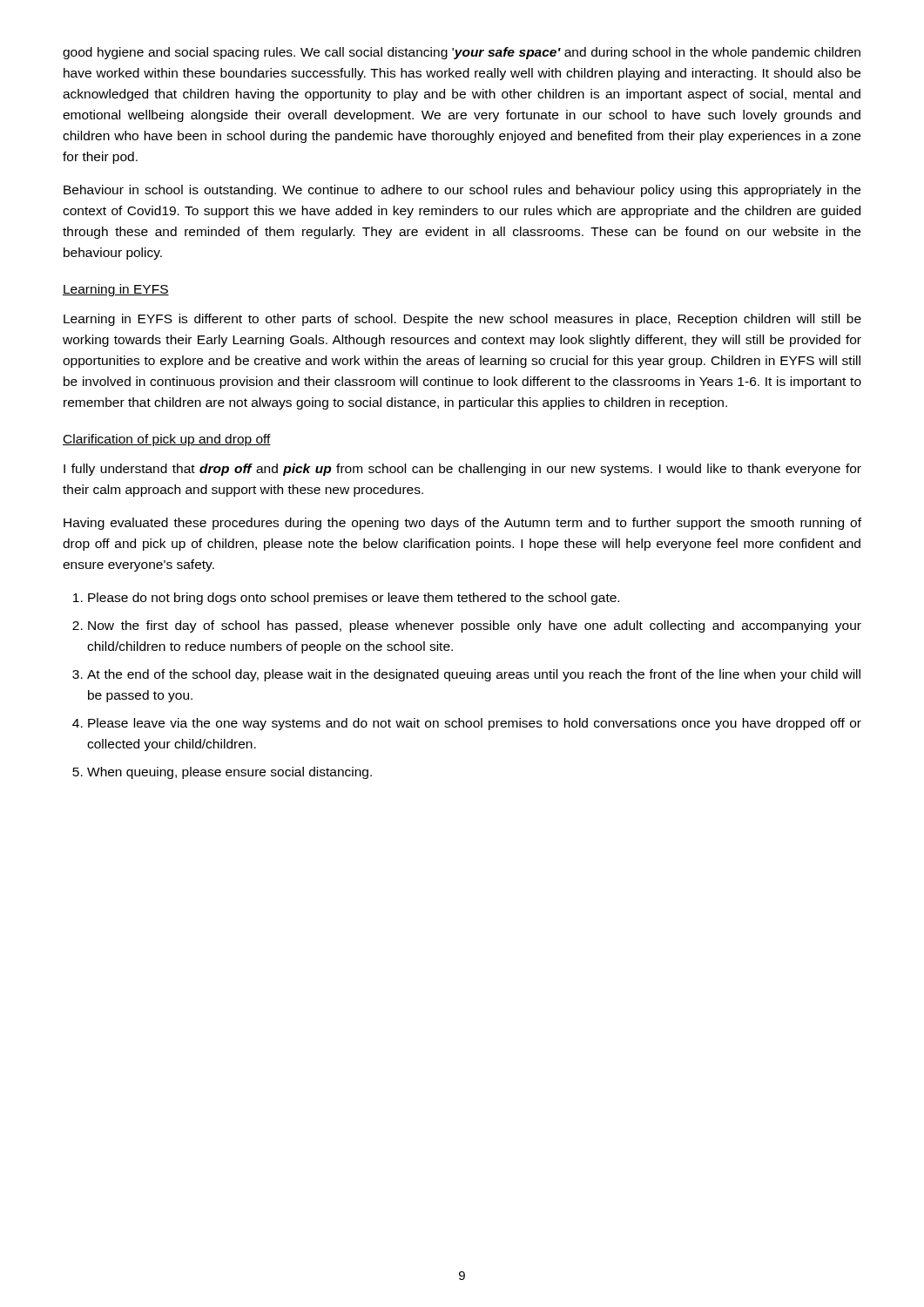This screenshot has width=924, height=1307.
Task: Locate the list item that says "When queuing, please ensure"
Action: (229, 773)
